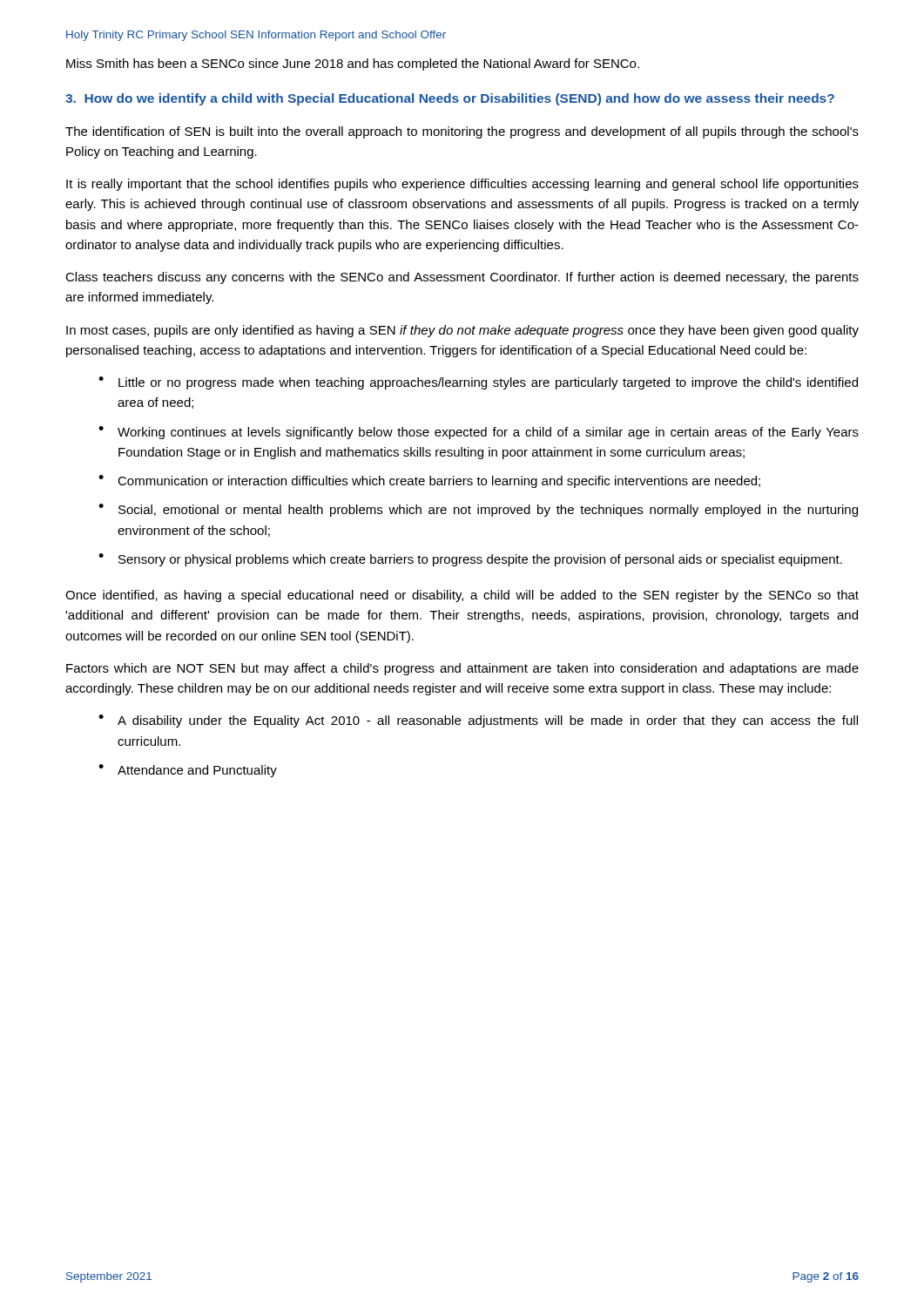This screenshot has height=1307, width=924.
Task: Locate the block of text that opens with "• Social, emotional or"
Action: click(479, 520)
